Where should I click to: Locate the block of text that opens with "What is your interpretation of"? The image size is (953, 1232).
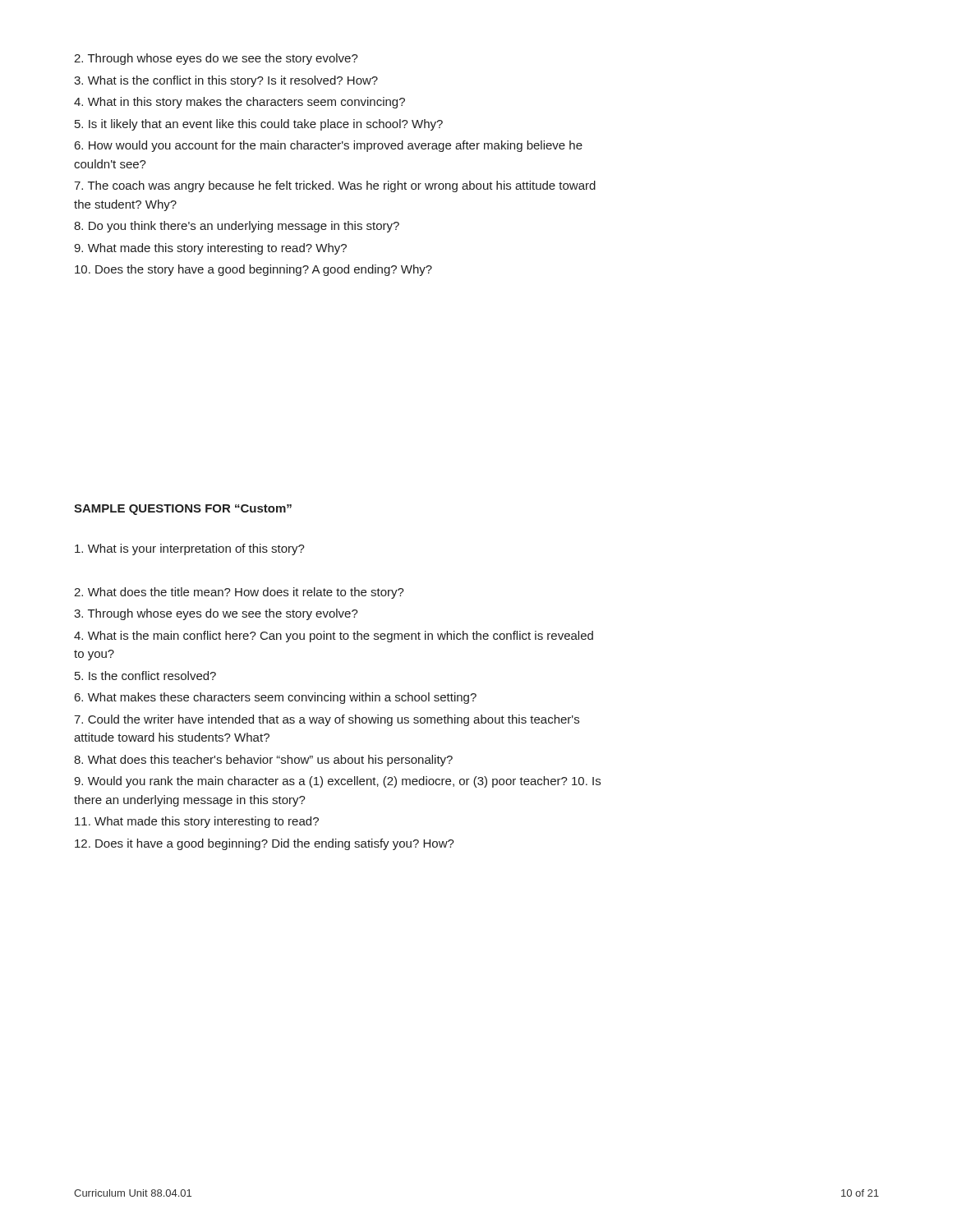pos(189,548)
